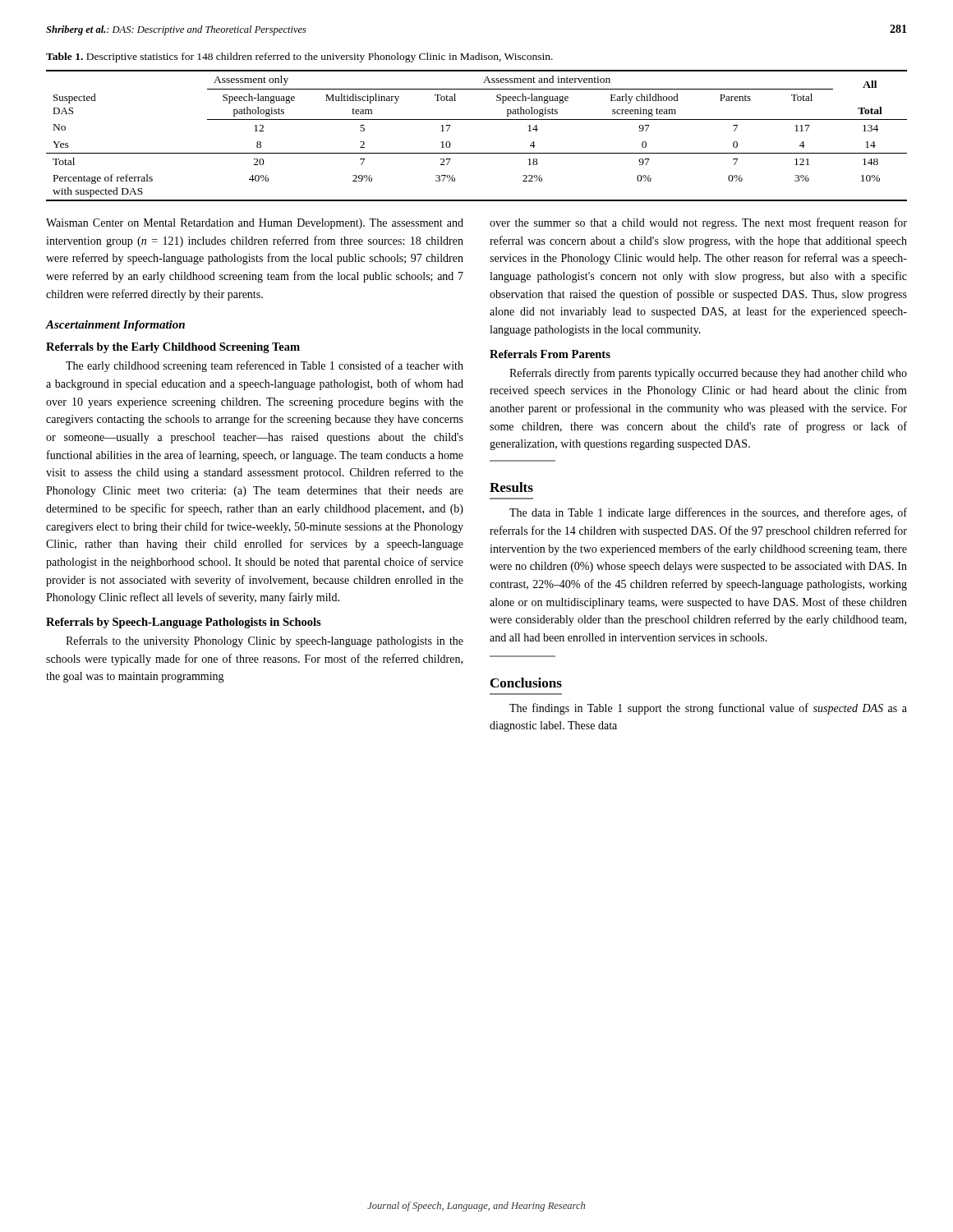
Task: Select the text block that says "The findings in Table 1 support"
Action: point(698,717)
